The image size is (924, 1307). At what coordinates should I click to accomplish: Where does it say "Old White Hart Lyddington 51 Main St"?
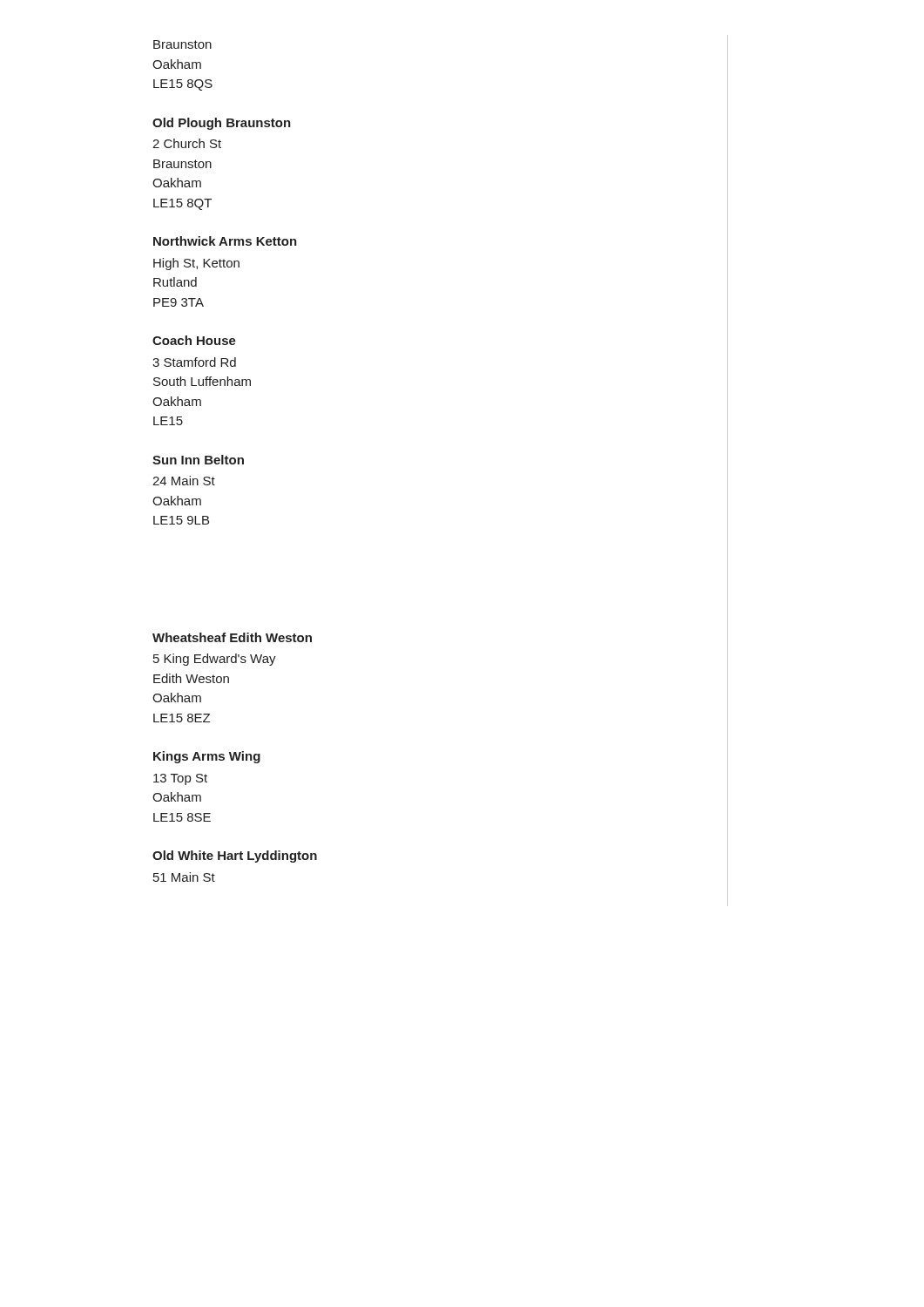tap(235, 857)
